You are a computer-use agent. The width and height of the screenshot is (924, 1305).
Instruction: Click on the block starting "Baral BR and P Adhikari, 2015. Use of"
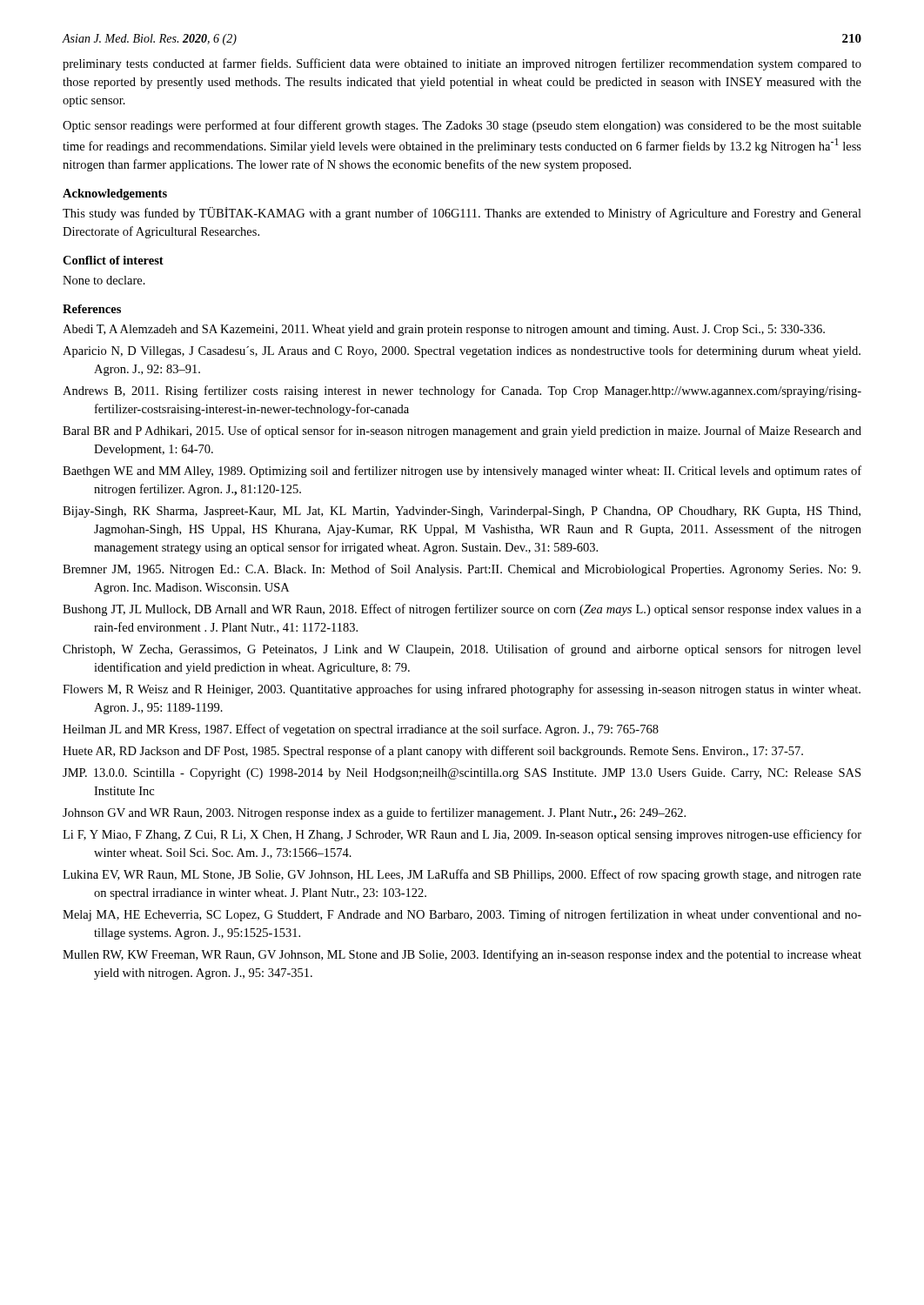[462, 440]
